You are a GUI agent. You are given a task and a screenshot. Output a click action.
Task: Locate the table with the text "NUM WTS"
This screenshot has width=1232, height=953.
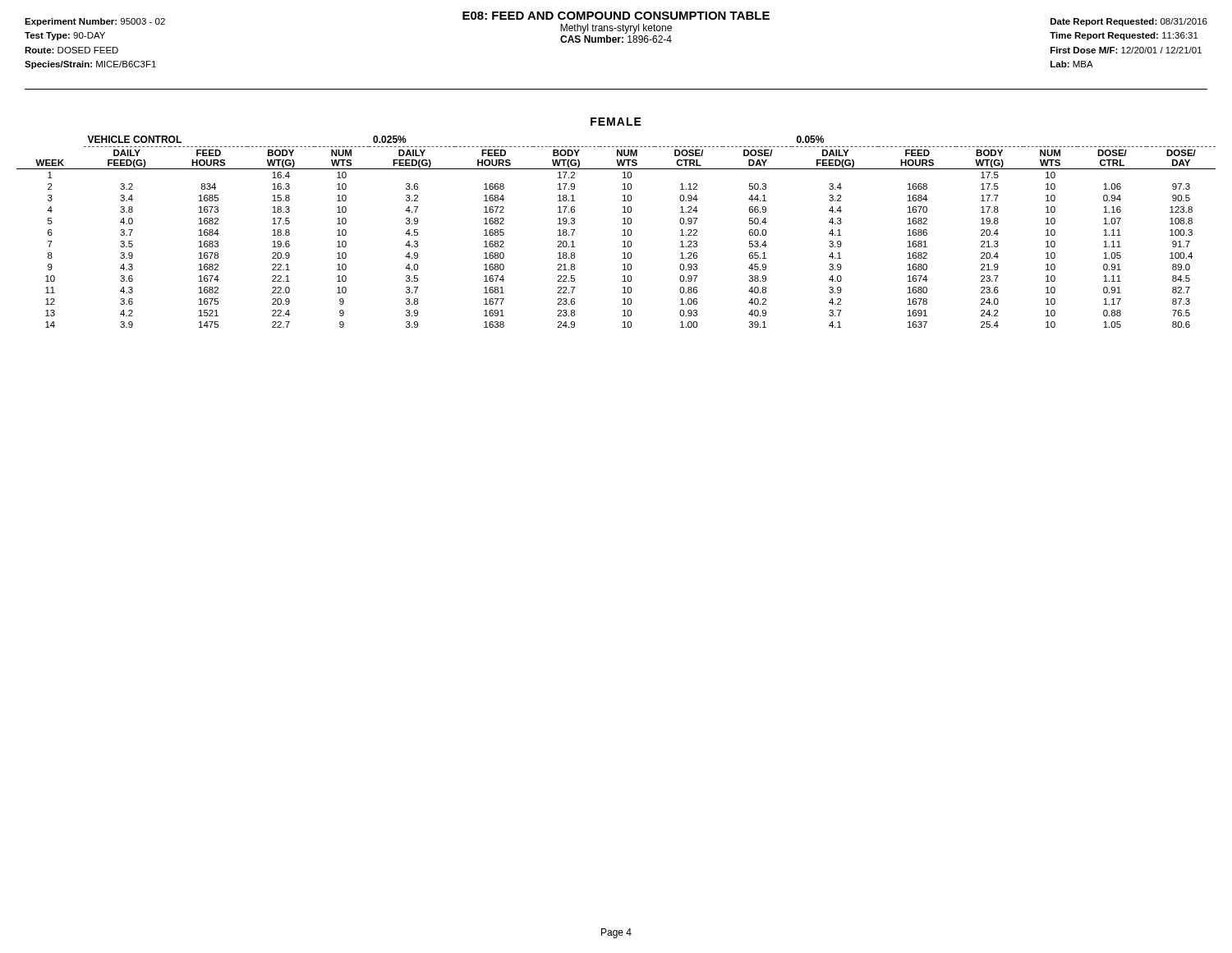tap(616, 232)
